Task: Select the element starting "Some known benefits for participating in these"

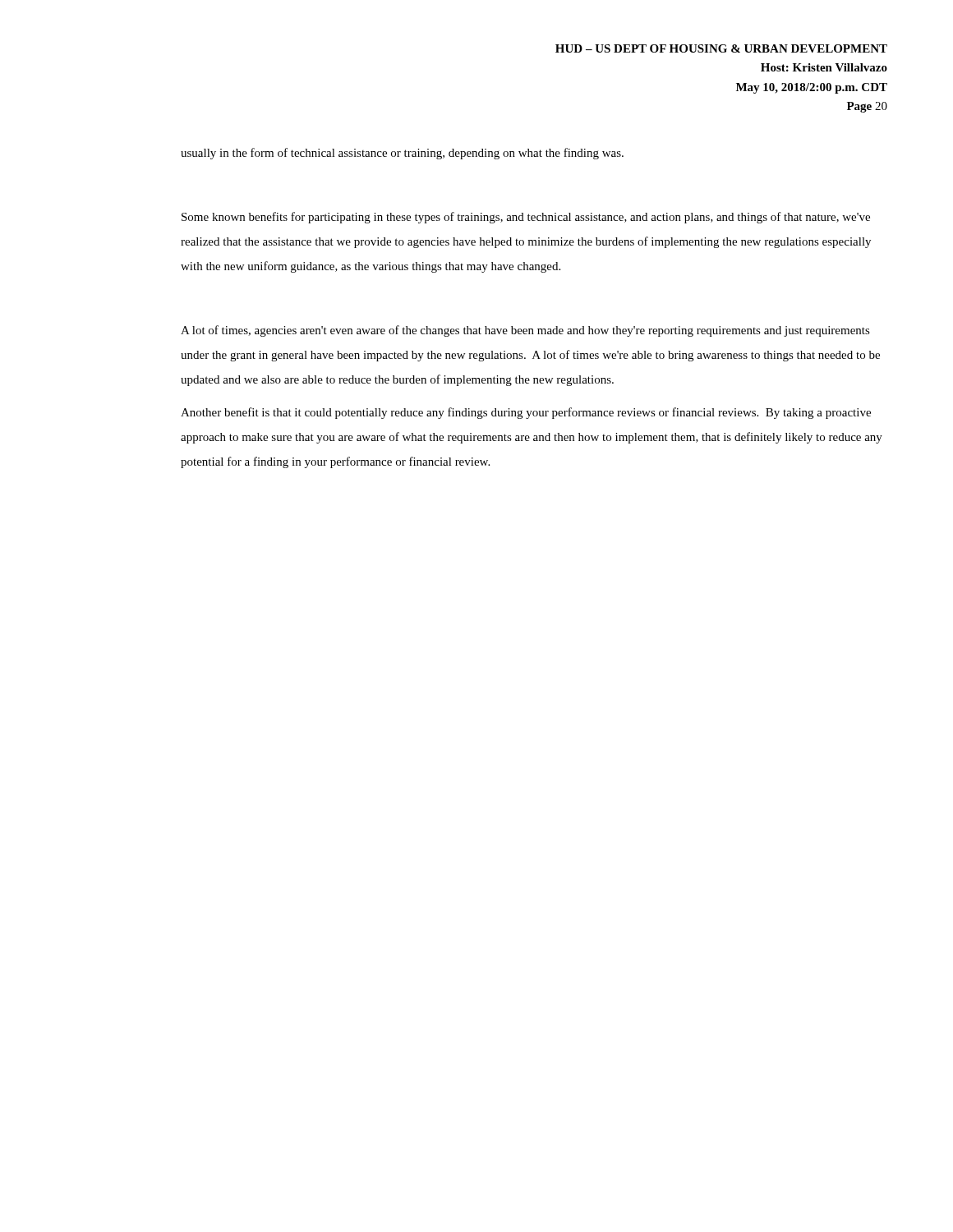Action: pyautogui.click(x=526, y=241)
